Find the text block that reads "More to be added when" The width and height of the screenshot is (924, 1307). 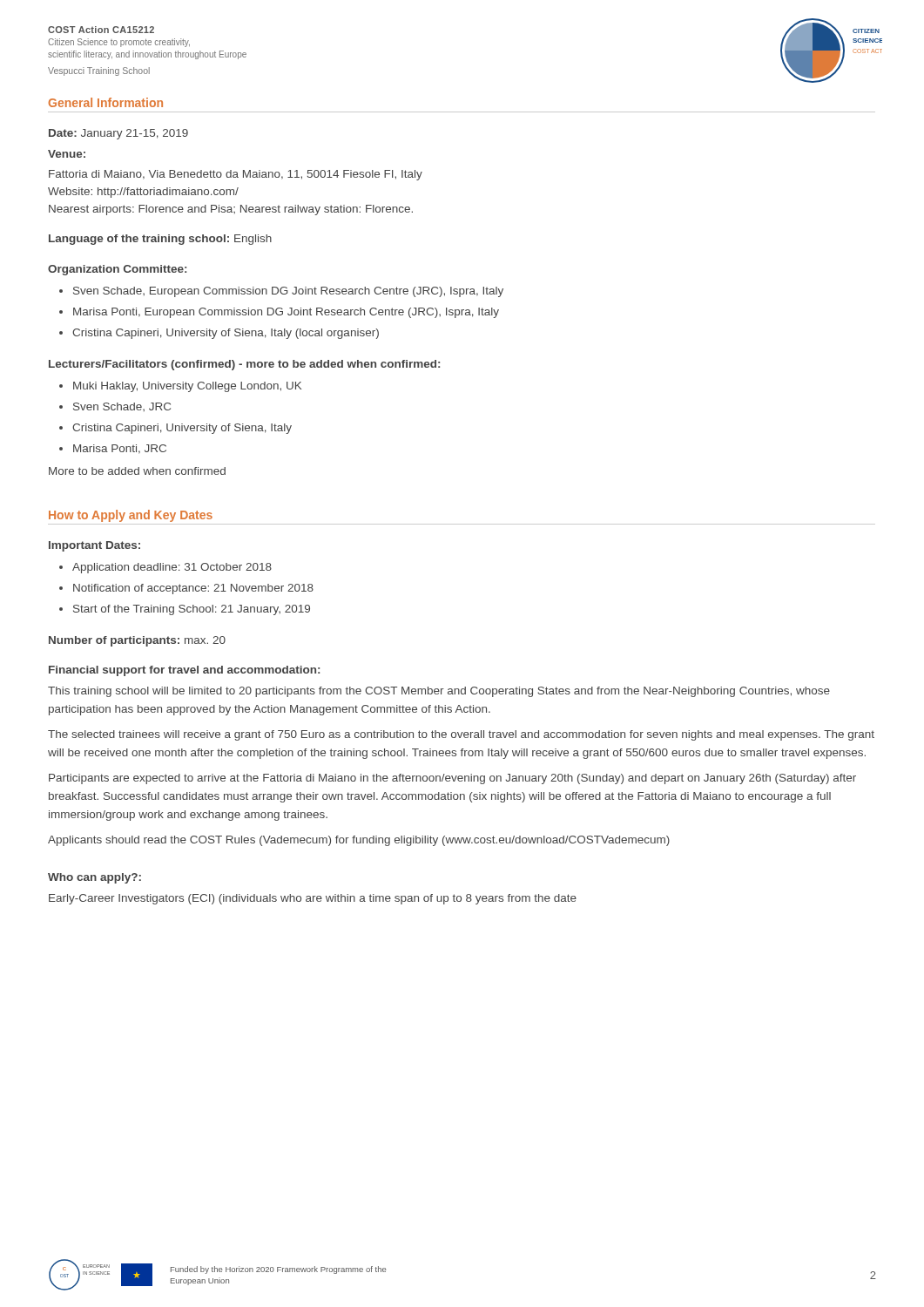pyautogui.click(x=137, y=471)
